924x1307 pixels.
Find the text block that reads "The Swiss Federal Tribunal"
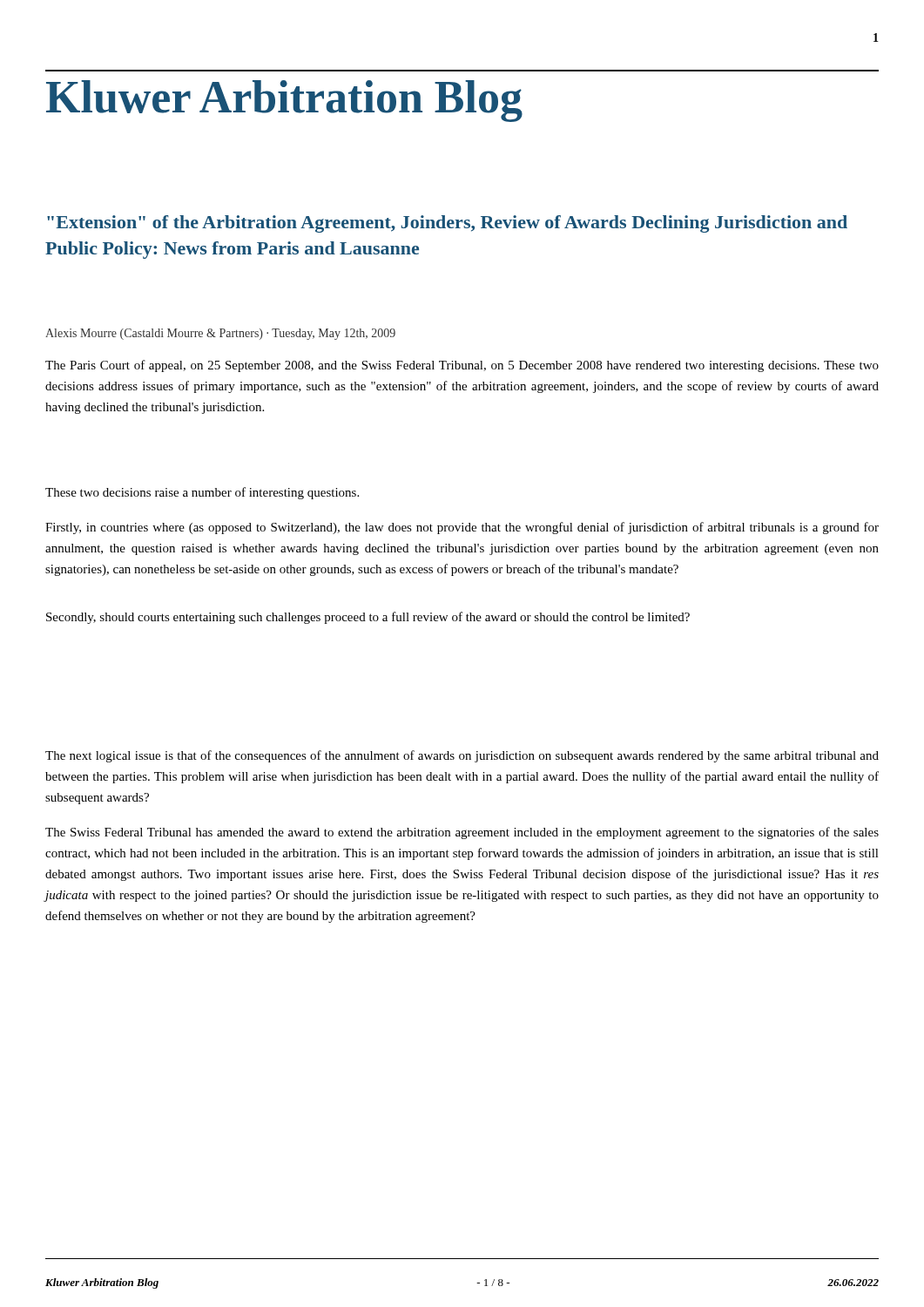tap(462, 874)
